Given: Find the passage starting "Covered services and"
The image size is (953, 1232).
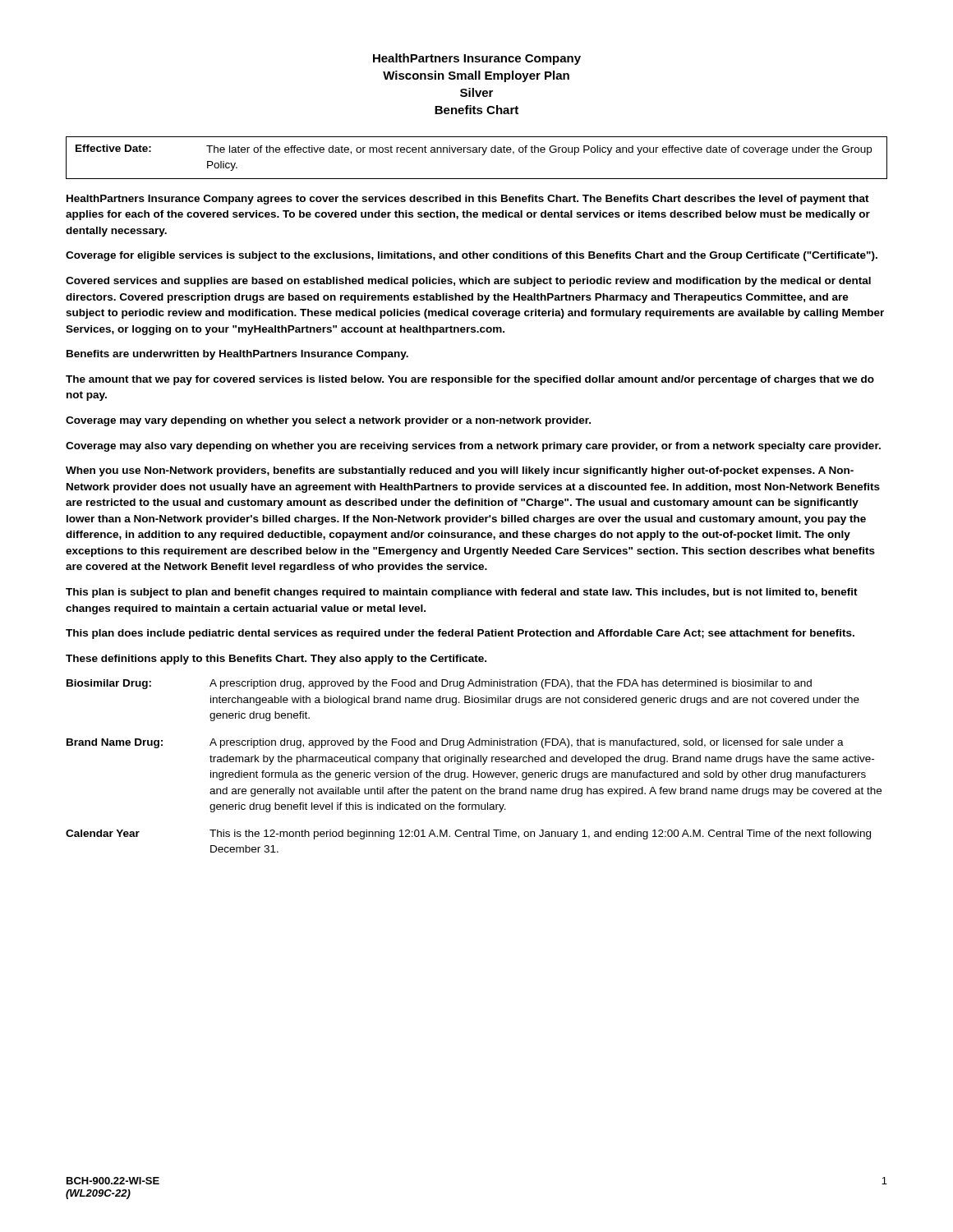Looking at the screenshot, I should click(475, 305).
